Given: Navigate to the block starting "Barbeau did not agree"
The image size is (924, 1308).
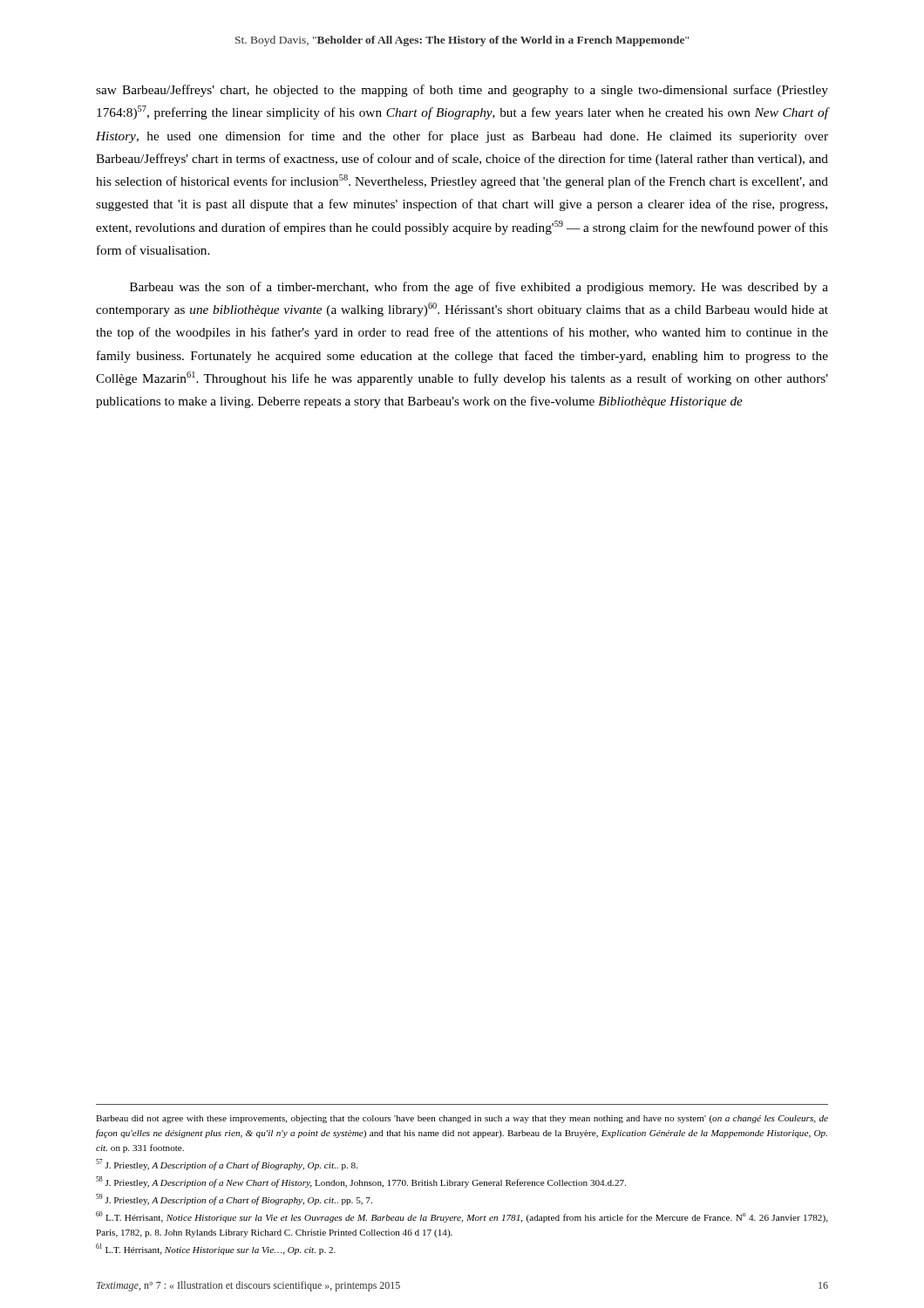Looking at the screenshot, I should [x=462, y=1133].
